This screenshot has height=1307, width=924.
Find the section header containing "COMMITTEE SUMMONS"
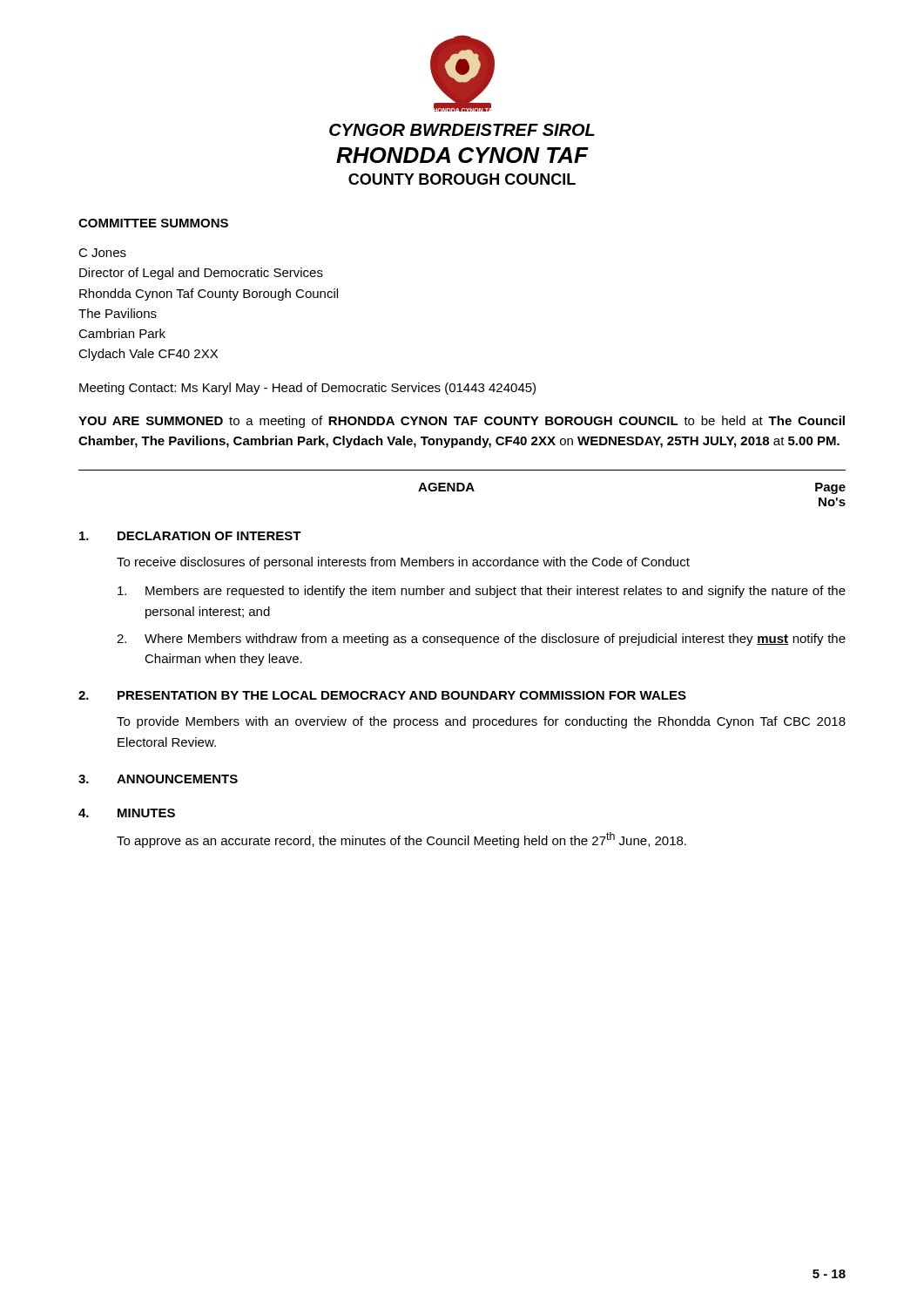(153, 223)
